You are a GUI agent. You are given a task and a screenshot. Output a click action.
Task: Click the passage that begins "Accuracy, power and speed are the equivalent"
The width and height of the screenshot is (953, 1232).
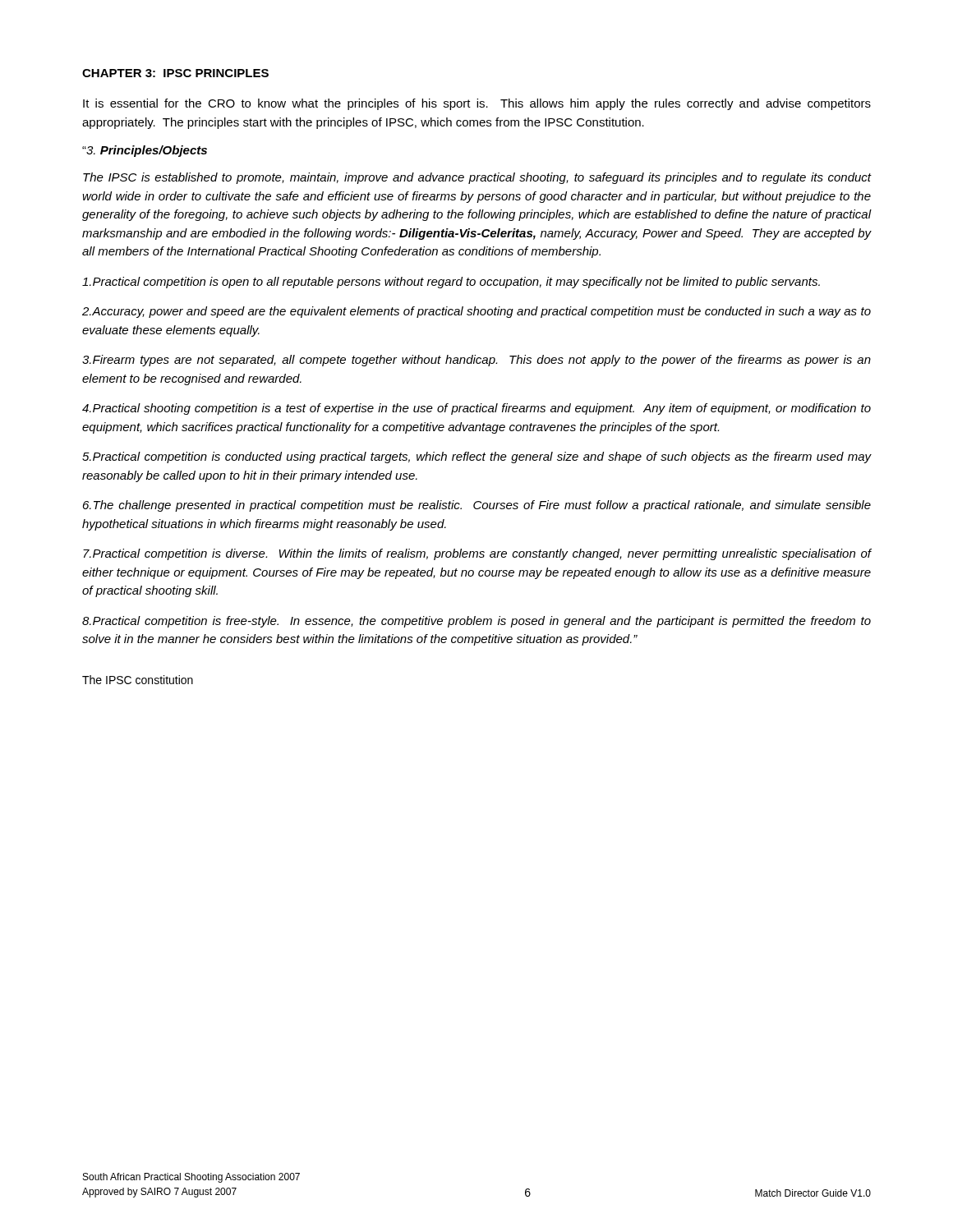476,320
